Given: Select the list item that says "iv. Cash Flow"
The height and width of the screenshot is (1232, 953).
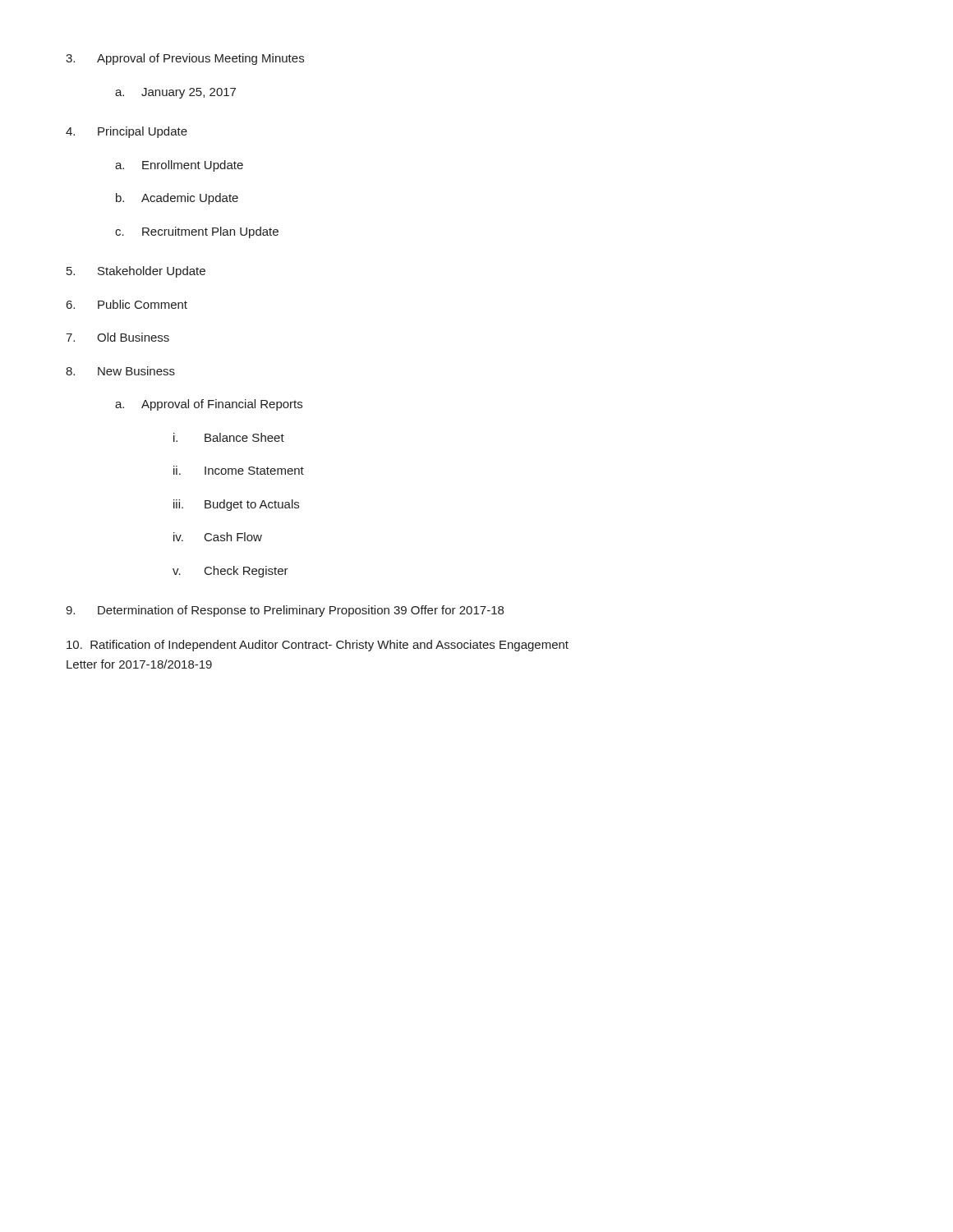Looking at the screenshot, I should tap(217, 537).
